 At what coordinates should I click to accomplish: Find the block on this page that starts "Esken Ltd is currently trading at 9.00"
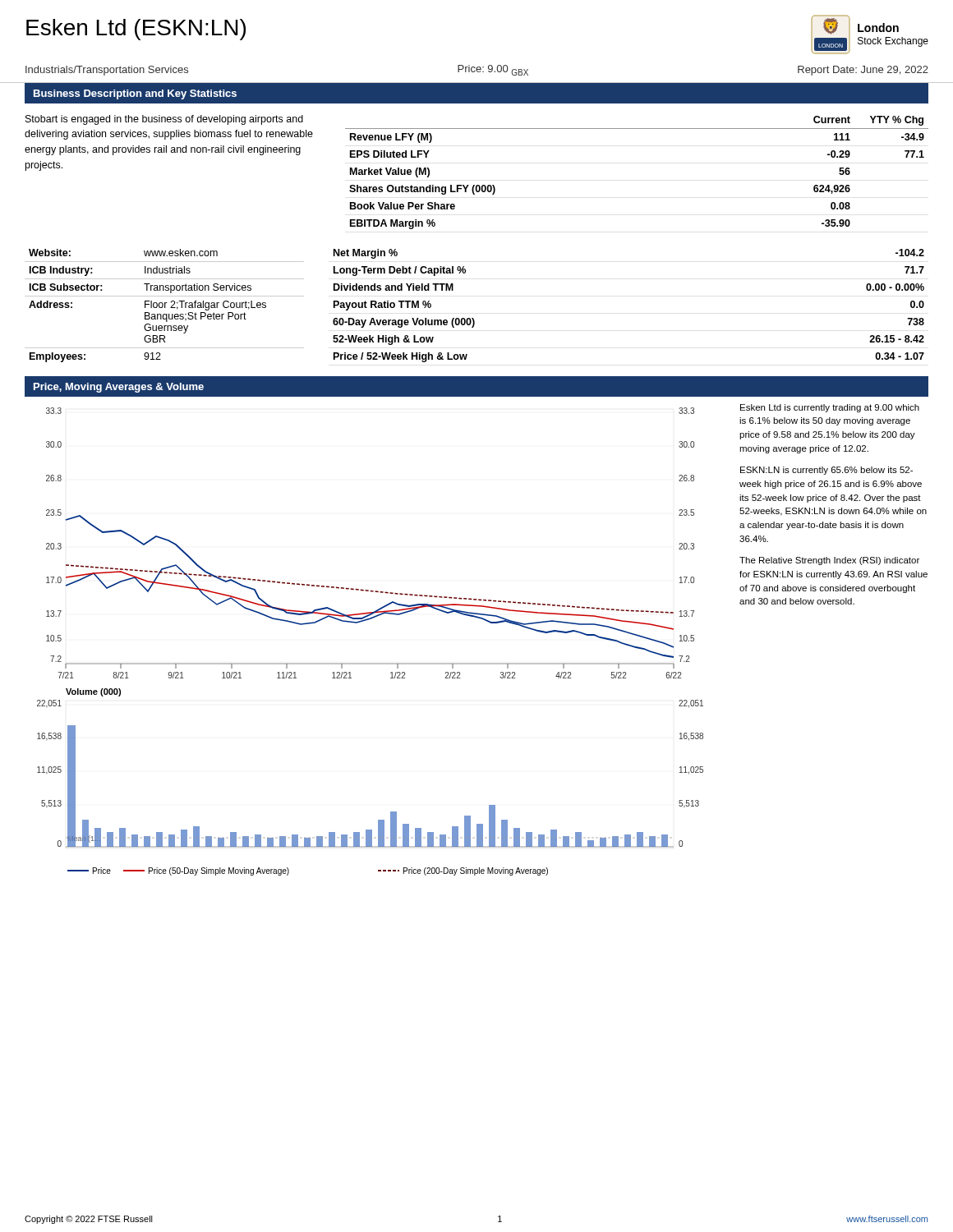click(834, 505)
